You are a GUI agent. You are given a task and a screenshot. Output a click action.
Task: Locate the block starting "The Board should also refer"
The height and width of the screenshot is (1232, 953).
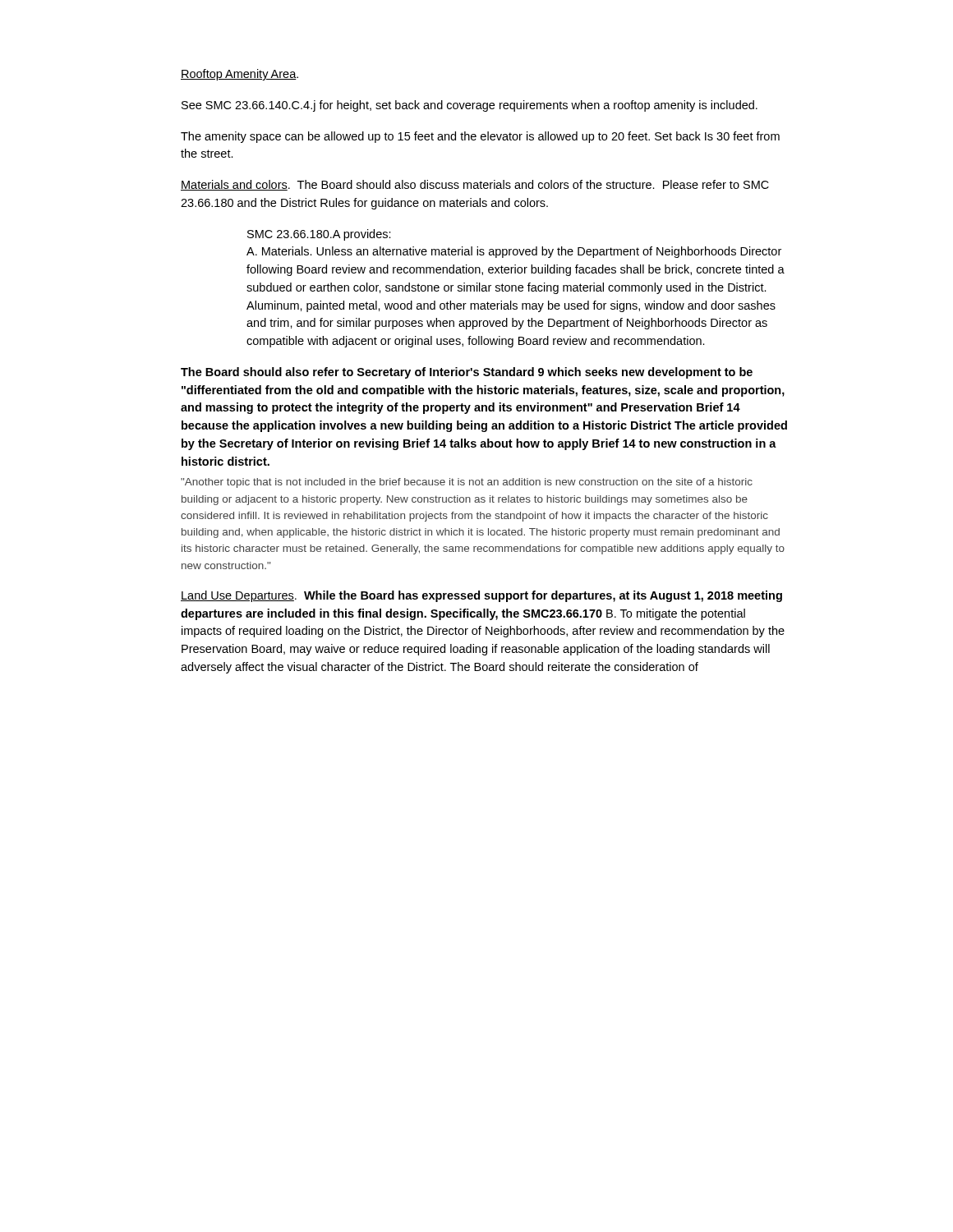click(x=484, y=417)
